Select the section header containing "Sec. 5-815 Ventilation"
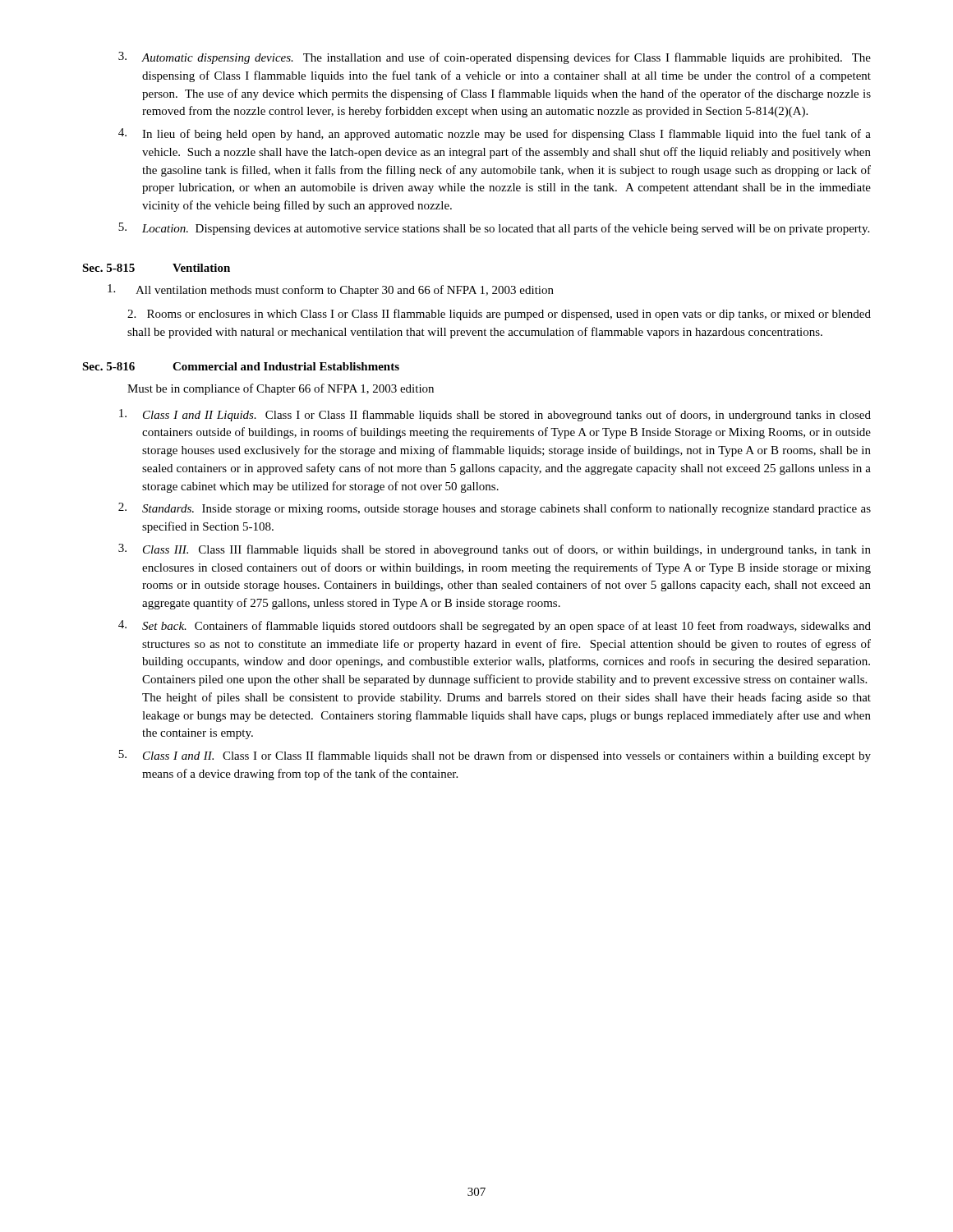953x1232 pixels. click(x=109, y=267)
